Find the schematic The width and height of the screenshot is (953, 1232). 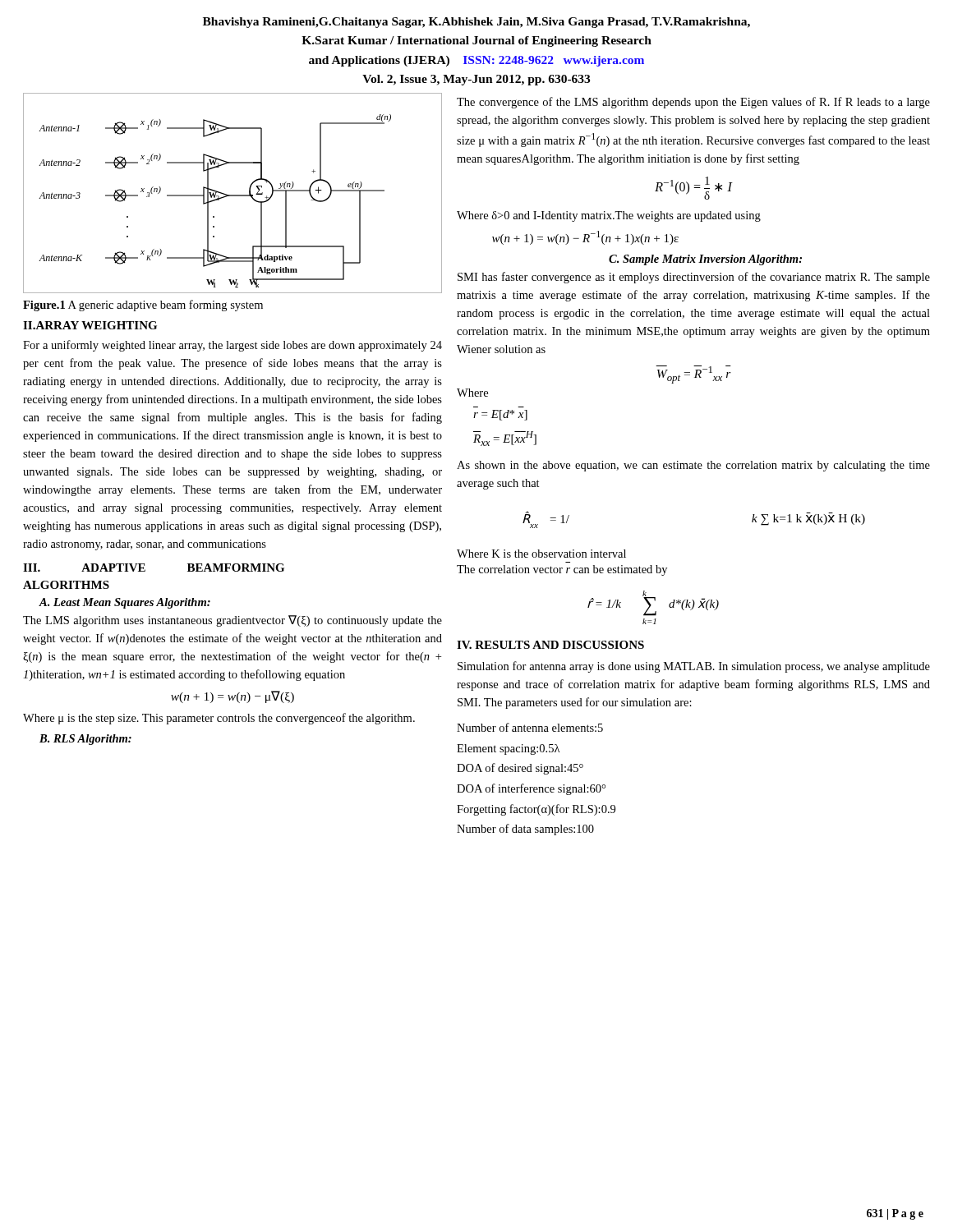[x=232, y=193]
